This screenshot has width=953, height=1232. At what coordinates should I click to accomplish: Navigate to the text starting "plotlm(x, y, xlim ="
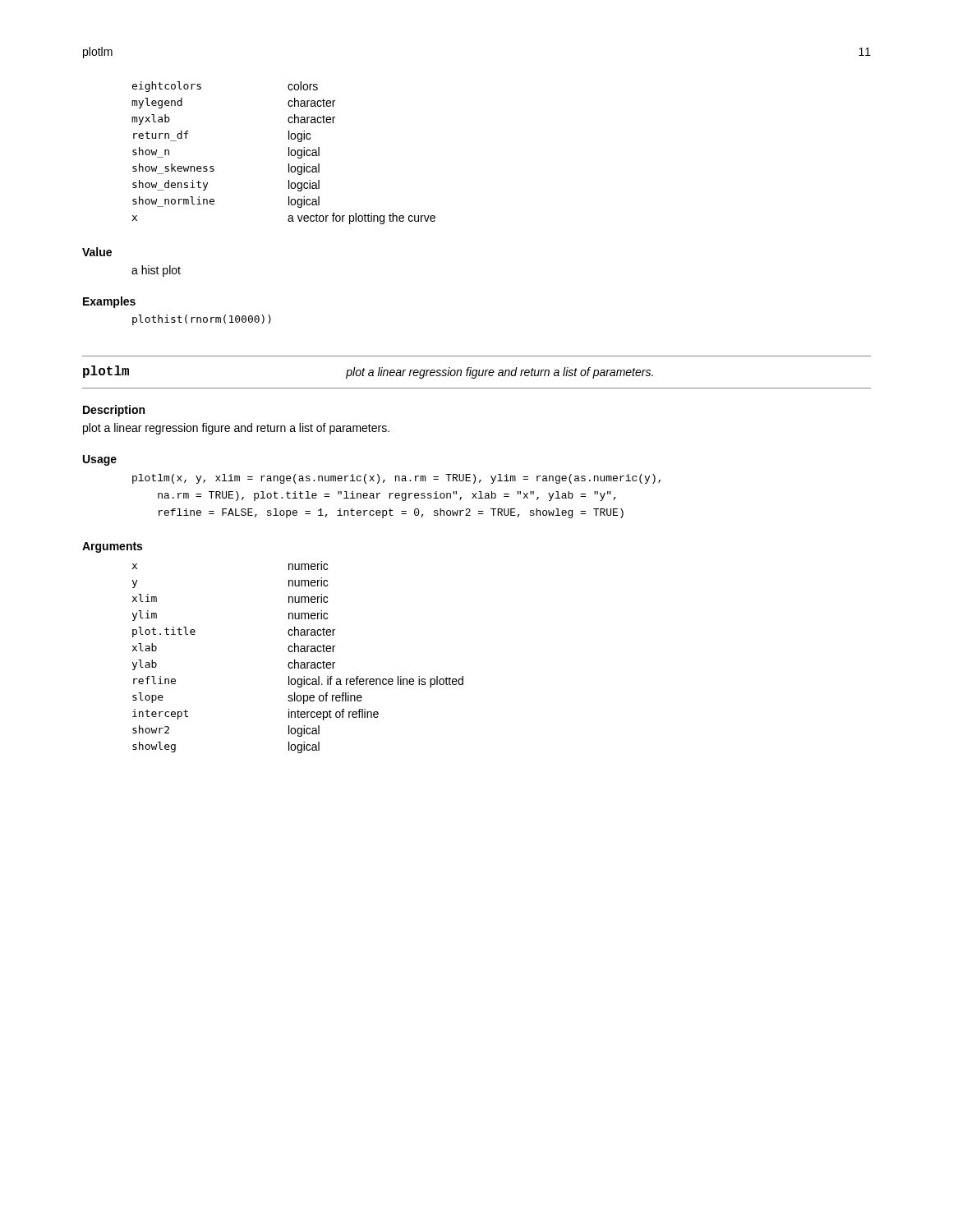click(x=397, y=496)
